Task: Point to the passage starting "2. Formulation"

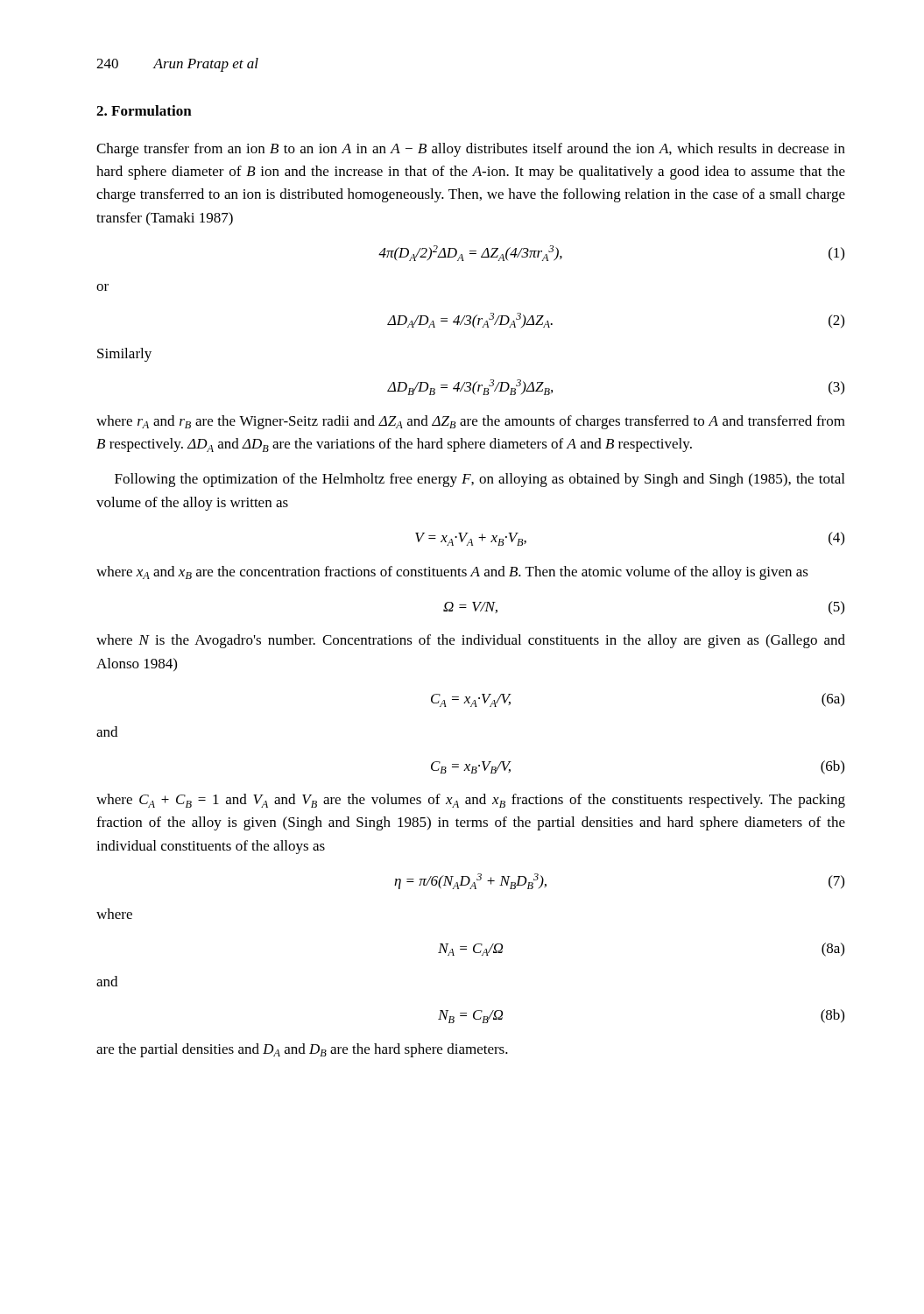Action: point(144,111)
